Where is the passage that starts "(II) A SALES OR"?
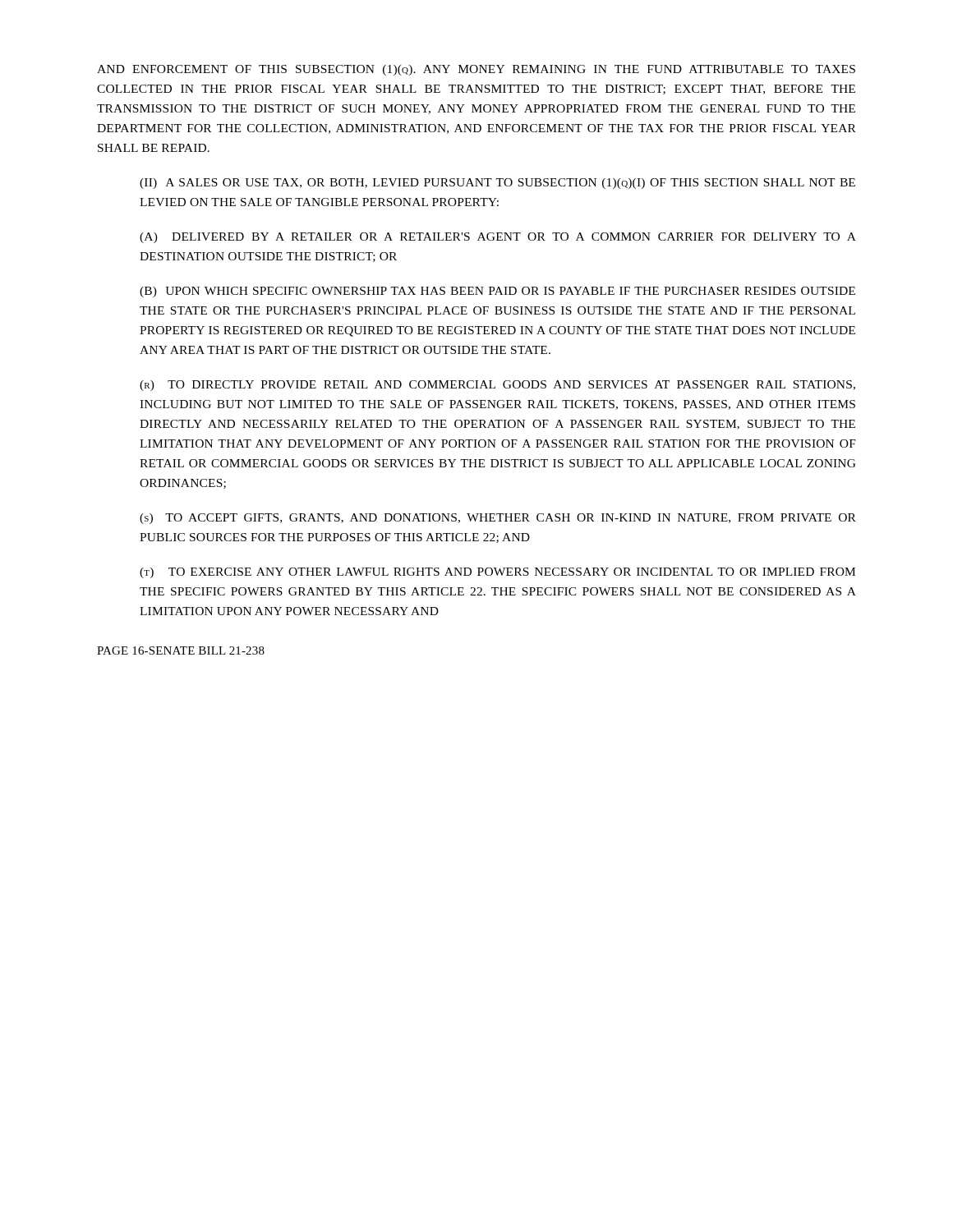 pos(498,192)
